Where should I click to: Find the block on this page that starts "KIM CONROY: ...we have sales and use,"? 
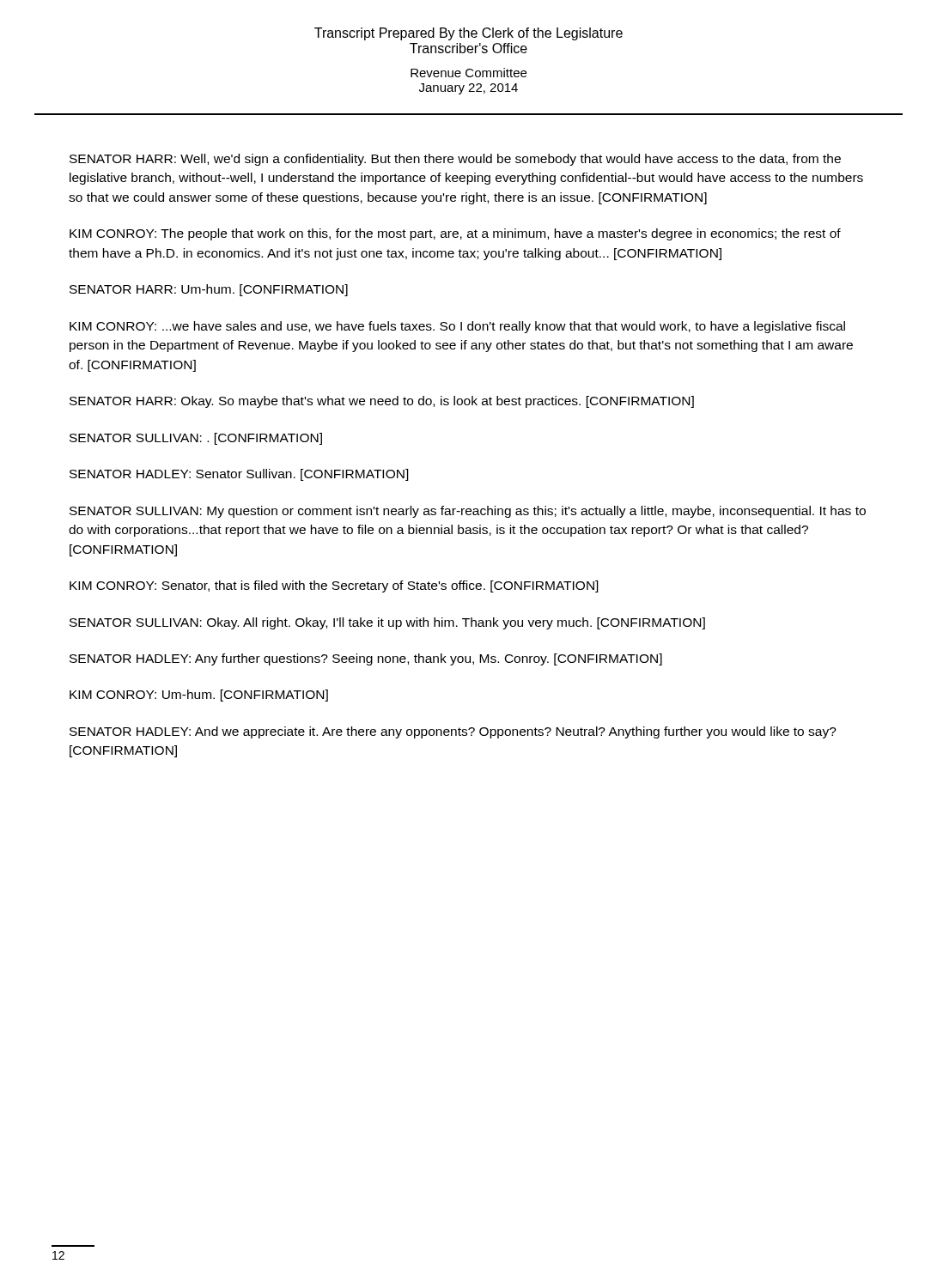tap(461, 345)
